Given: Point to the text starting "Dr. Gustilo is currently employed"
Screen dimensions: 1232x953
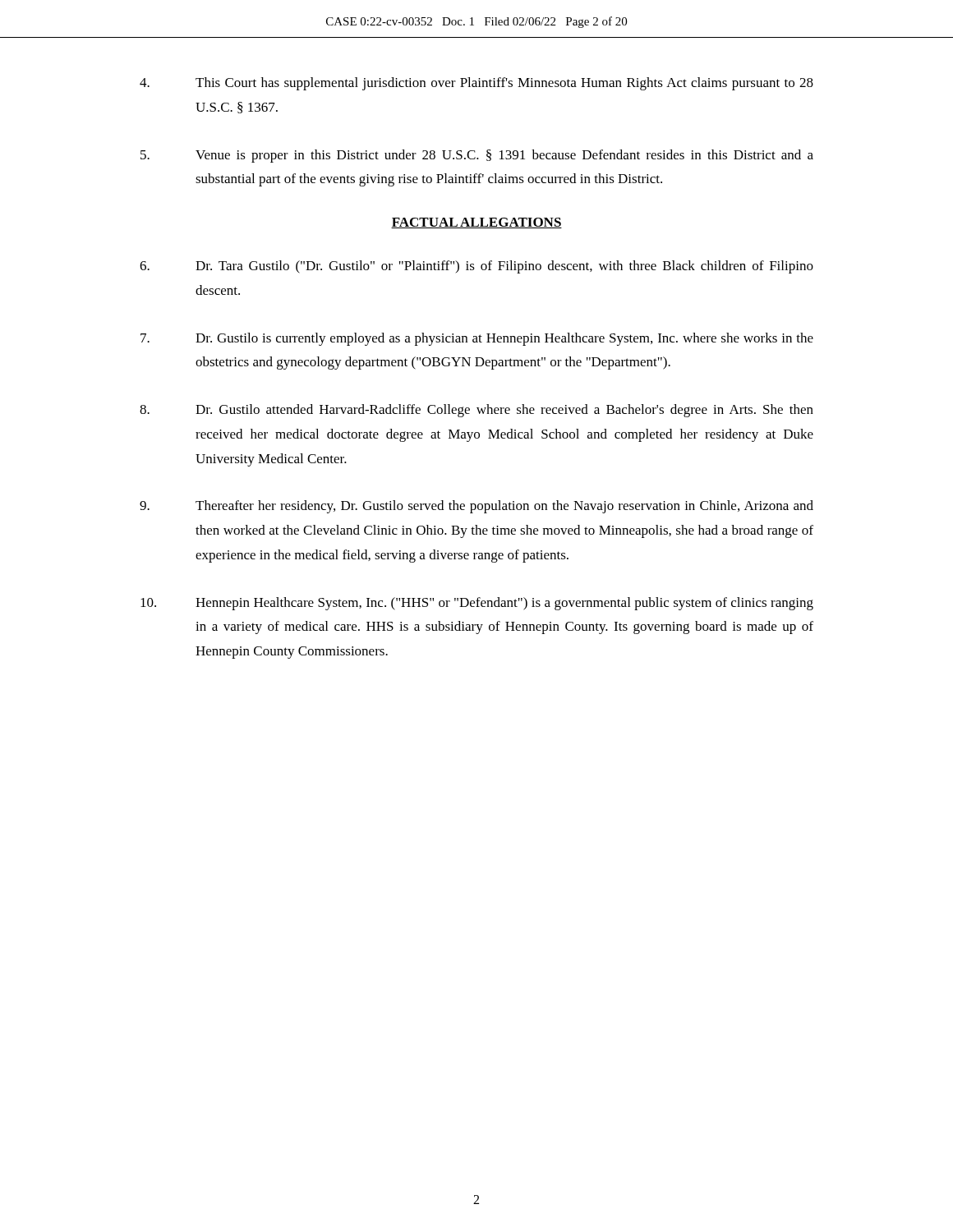Looking at the screenshot, I should pos(476,350).
